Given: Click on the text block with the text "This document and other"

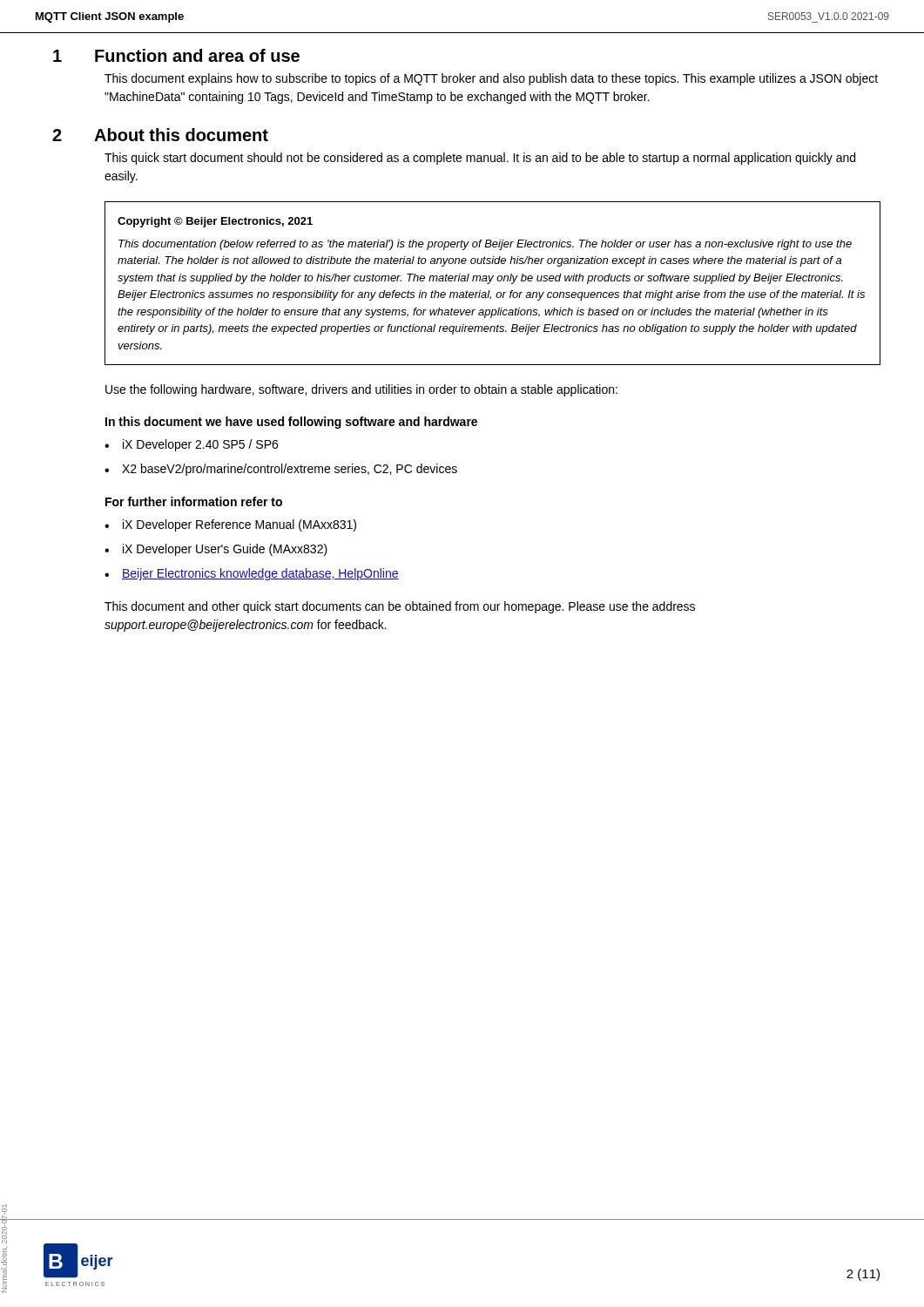Looking at the screenshot, I should pos(400,616).
